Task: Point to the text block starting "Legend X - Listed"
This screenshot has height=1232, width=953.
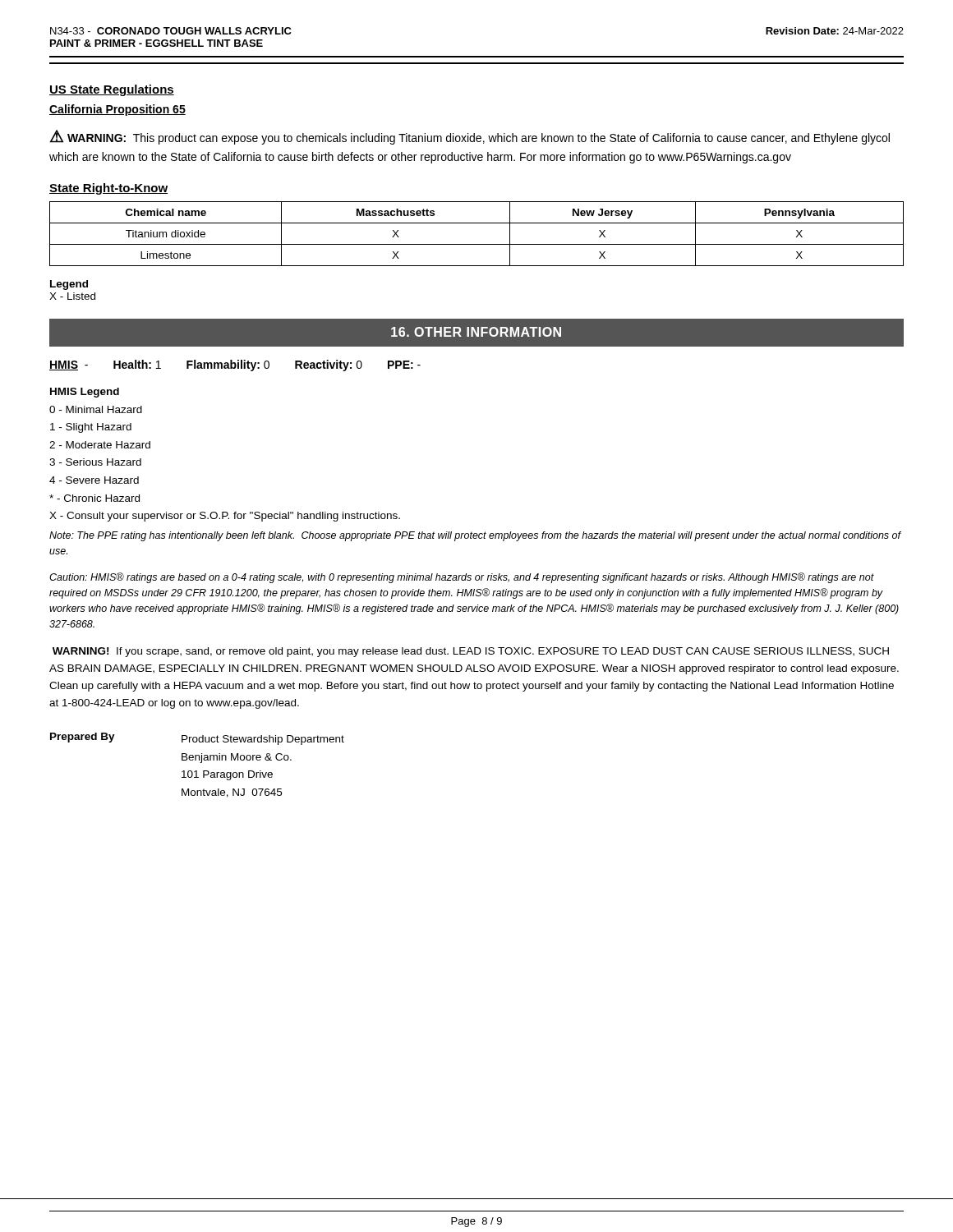Action: [69, 285]
